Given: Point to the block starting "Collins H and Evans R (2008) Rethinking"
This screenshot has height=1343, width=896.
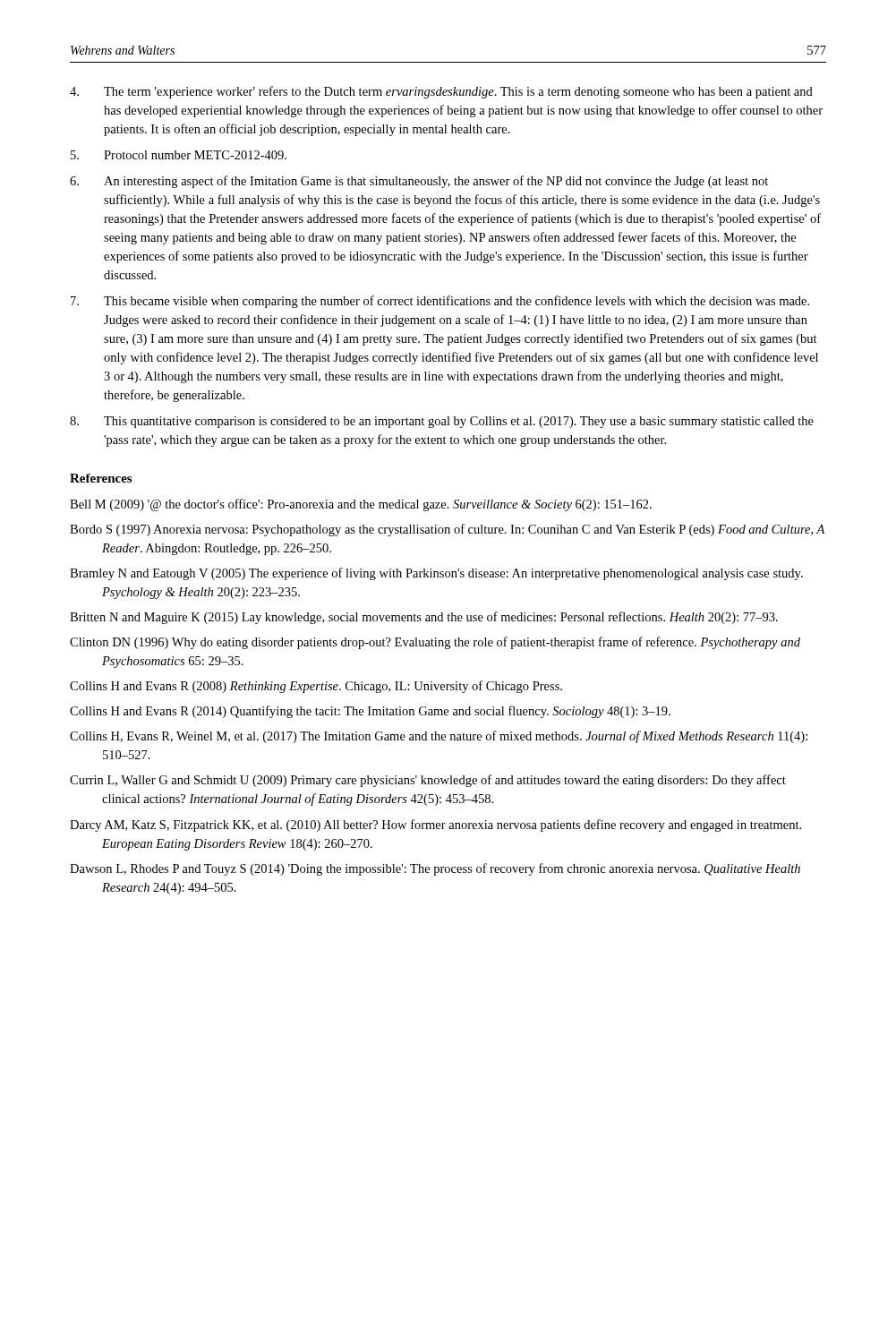Looking at the screenshot, I should click(316, 686).
